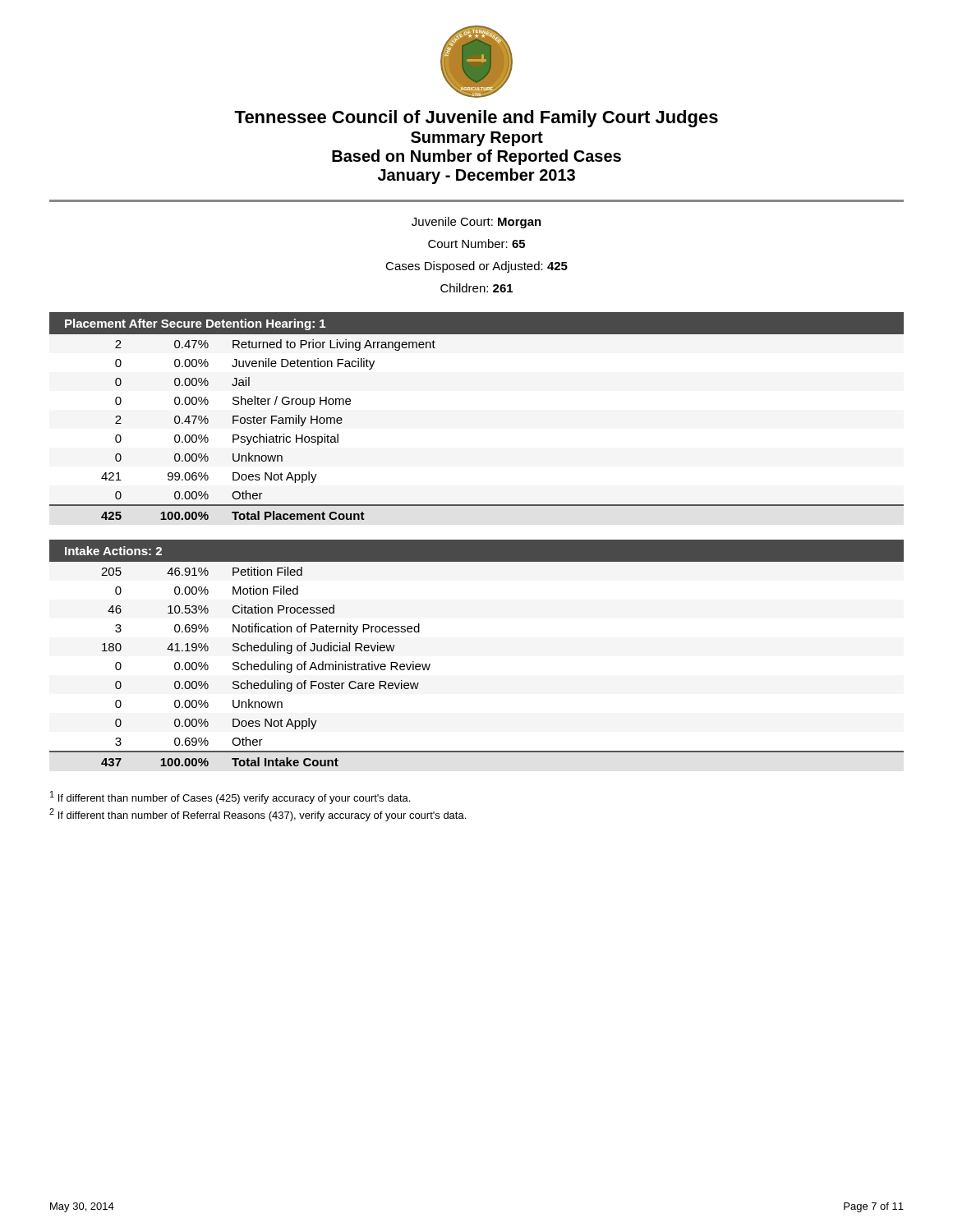Navigate to the text starting "Juvenile Court: Morgan"
953x1232 pixels.
[x=476, y=221]
